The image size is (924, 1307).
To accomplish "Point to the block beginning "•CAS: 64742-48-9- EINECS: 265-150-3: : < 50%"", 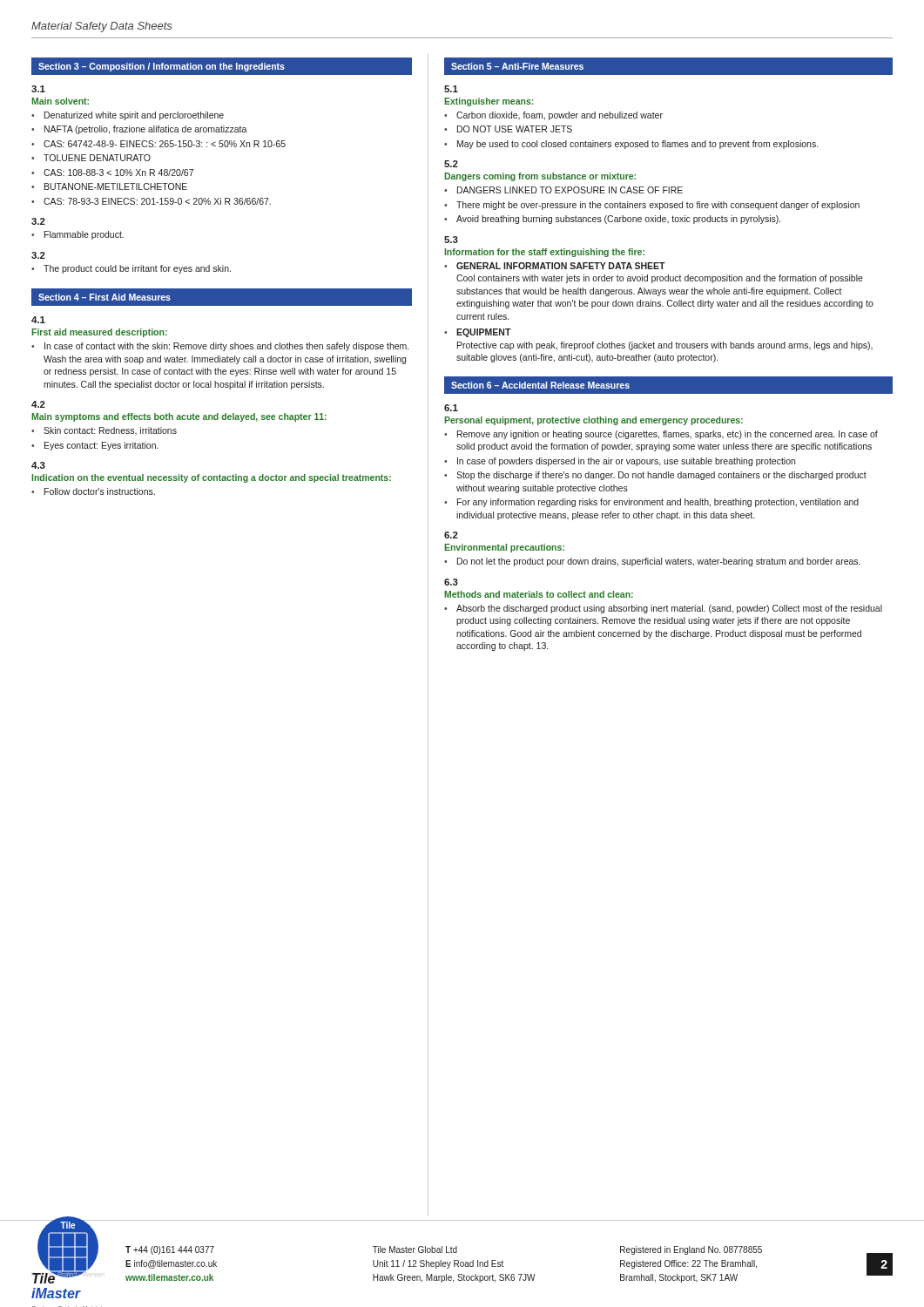I will click(x=222, y=144).
